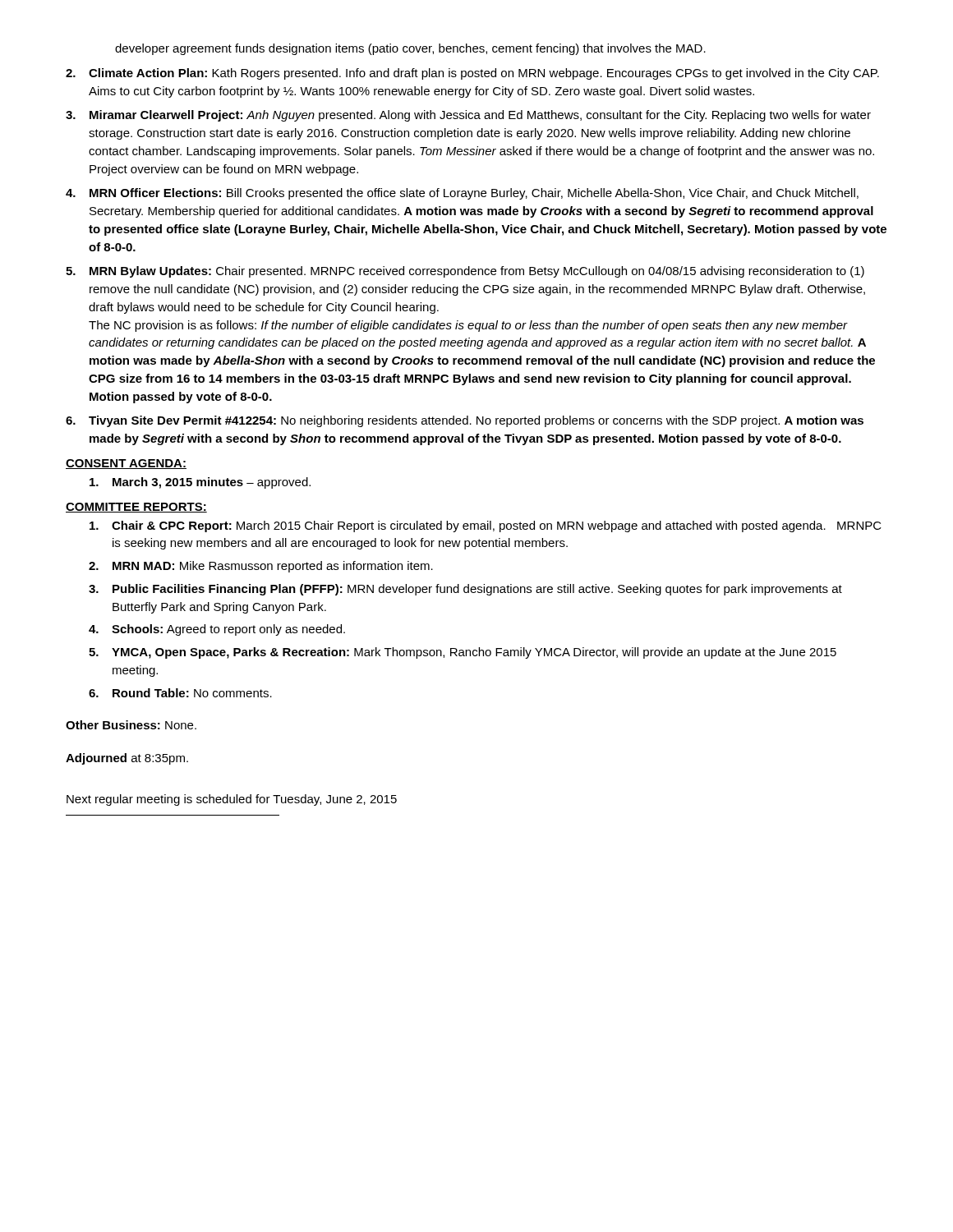Locate the list item that reads "Chair & CPC Report: March"

tap(488, 534)
